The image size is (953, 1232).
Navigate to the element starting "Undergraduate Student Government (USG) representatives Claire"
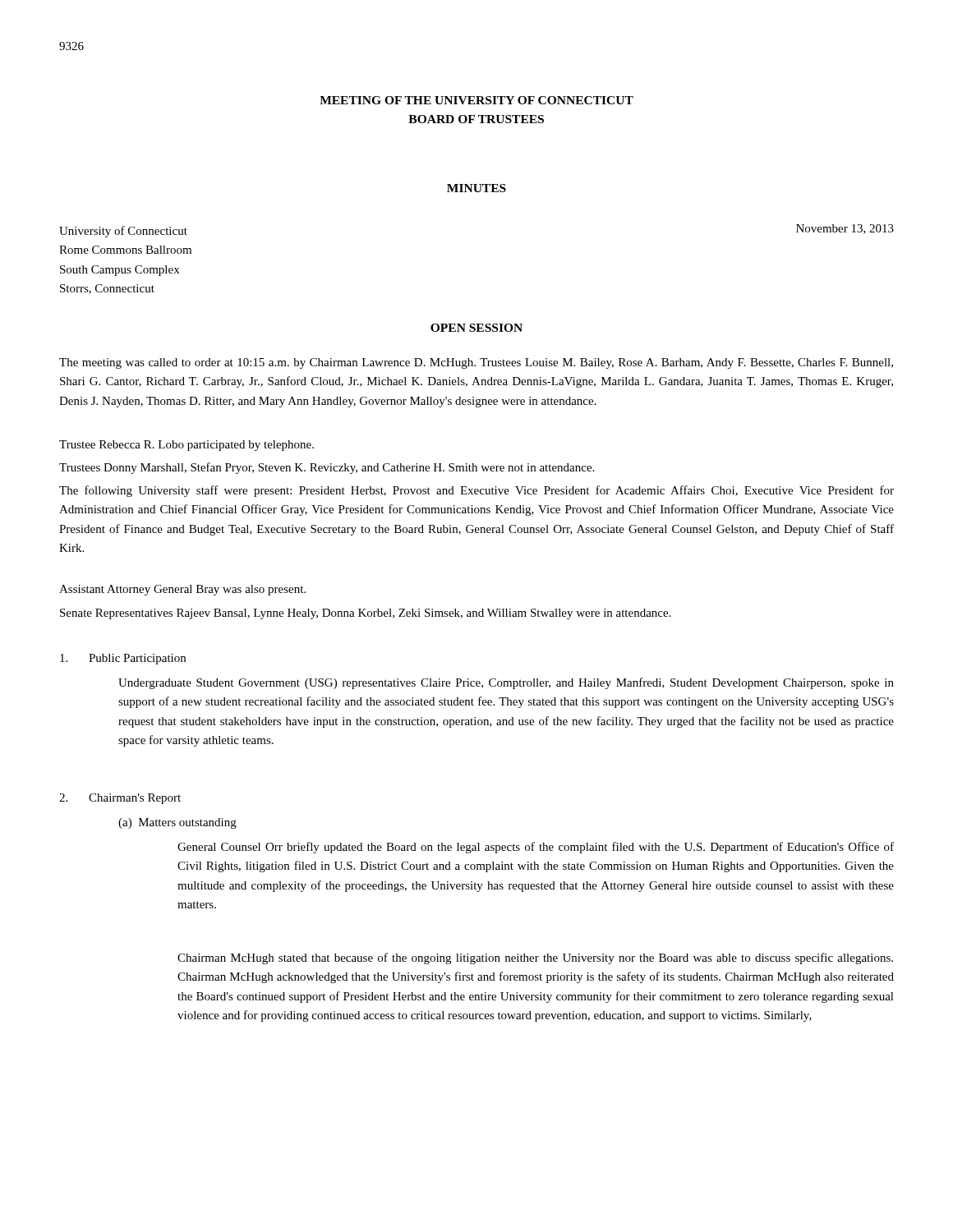pyautogui.click(x=506, y=711)
